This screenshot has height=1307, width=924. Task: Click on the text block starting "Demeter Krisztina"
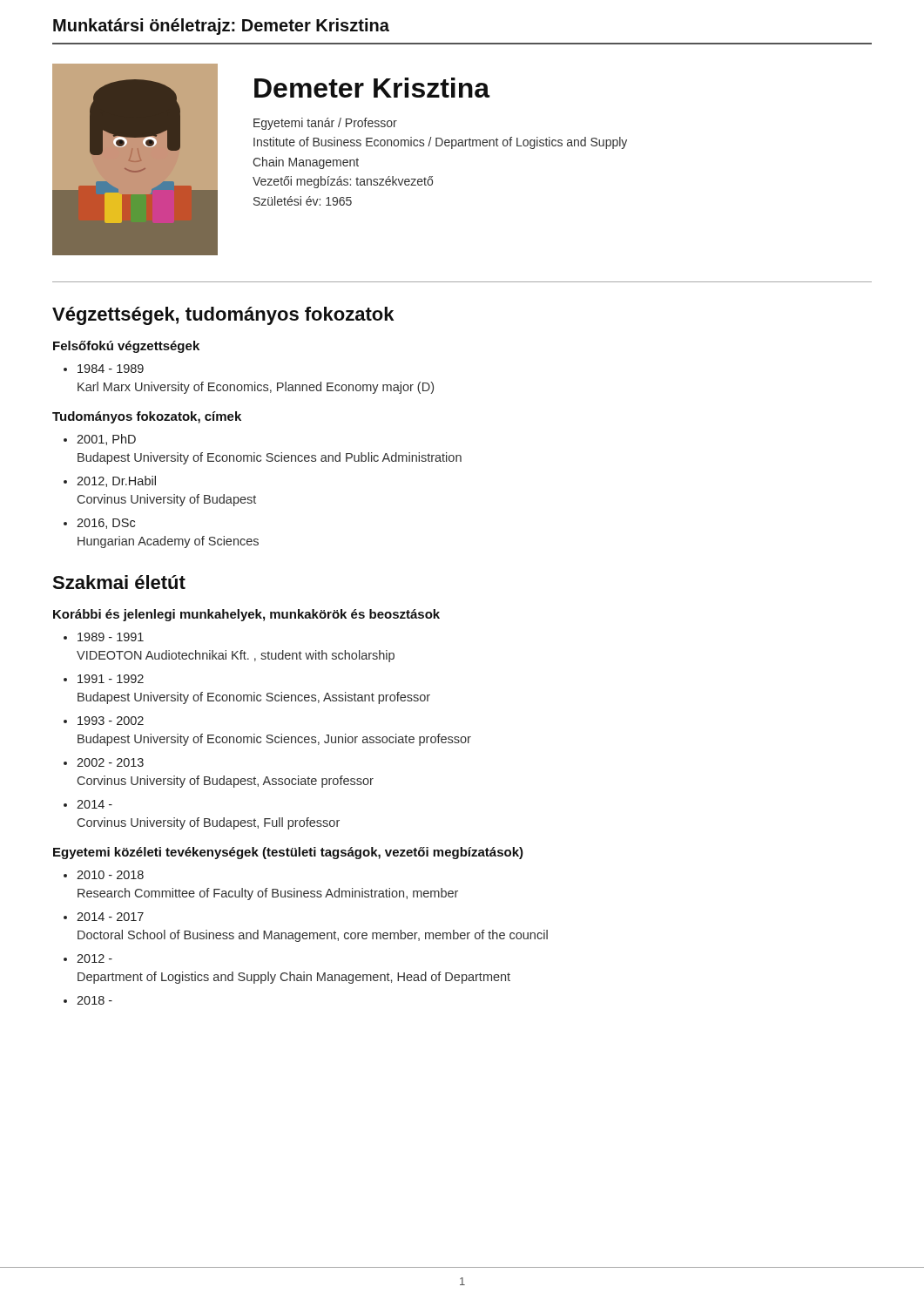click(371, 88)
